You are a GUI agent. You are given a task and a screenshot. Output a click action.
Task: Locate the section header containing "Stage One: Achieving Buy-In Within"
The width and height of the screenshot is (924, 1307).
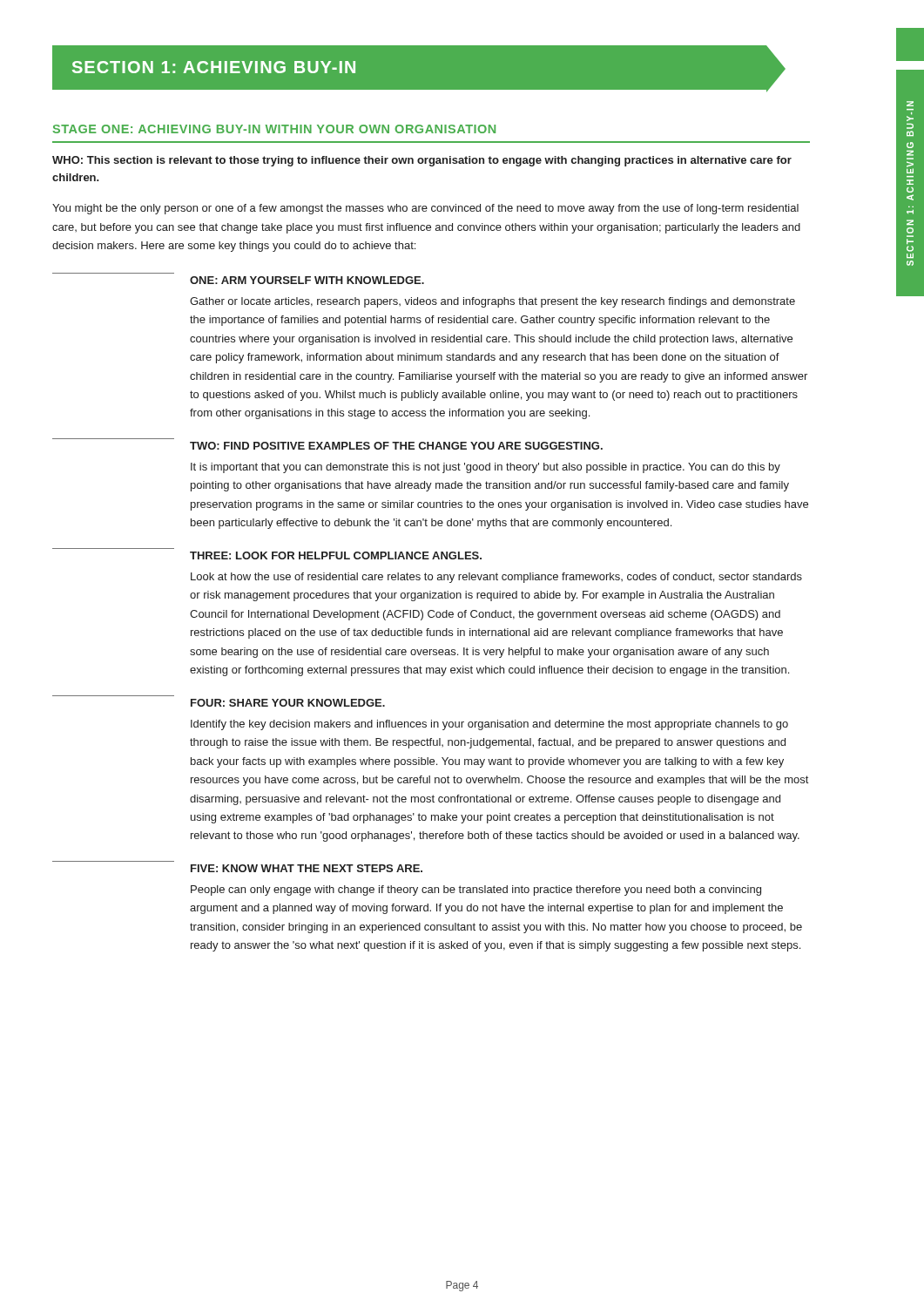275,129
